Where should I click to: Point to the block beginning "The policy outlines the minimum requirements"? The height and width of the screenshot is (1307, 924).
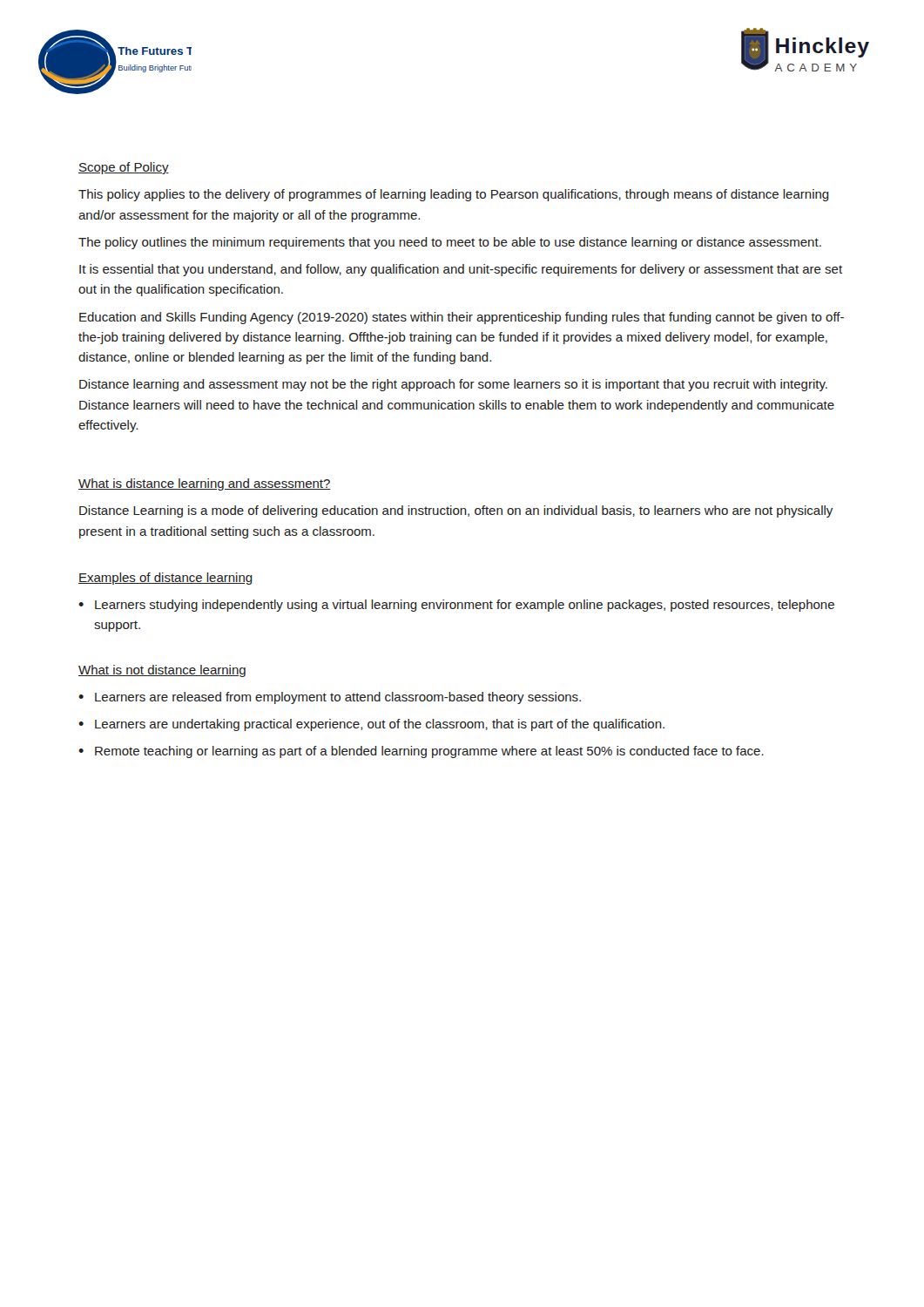(x=462, y=242)
